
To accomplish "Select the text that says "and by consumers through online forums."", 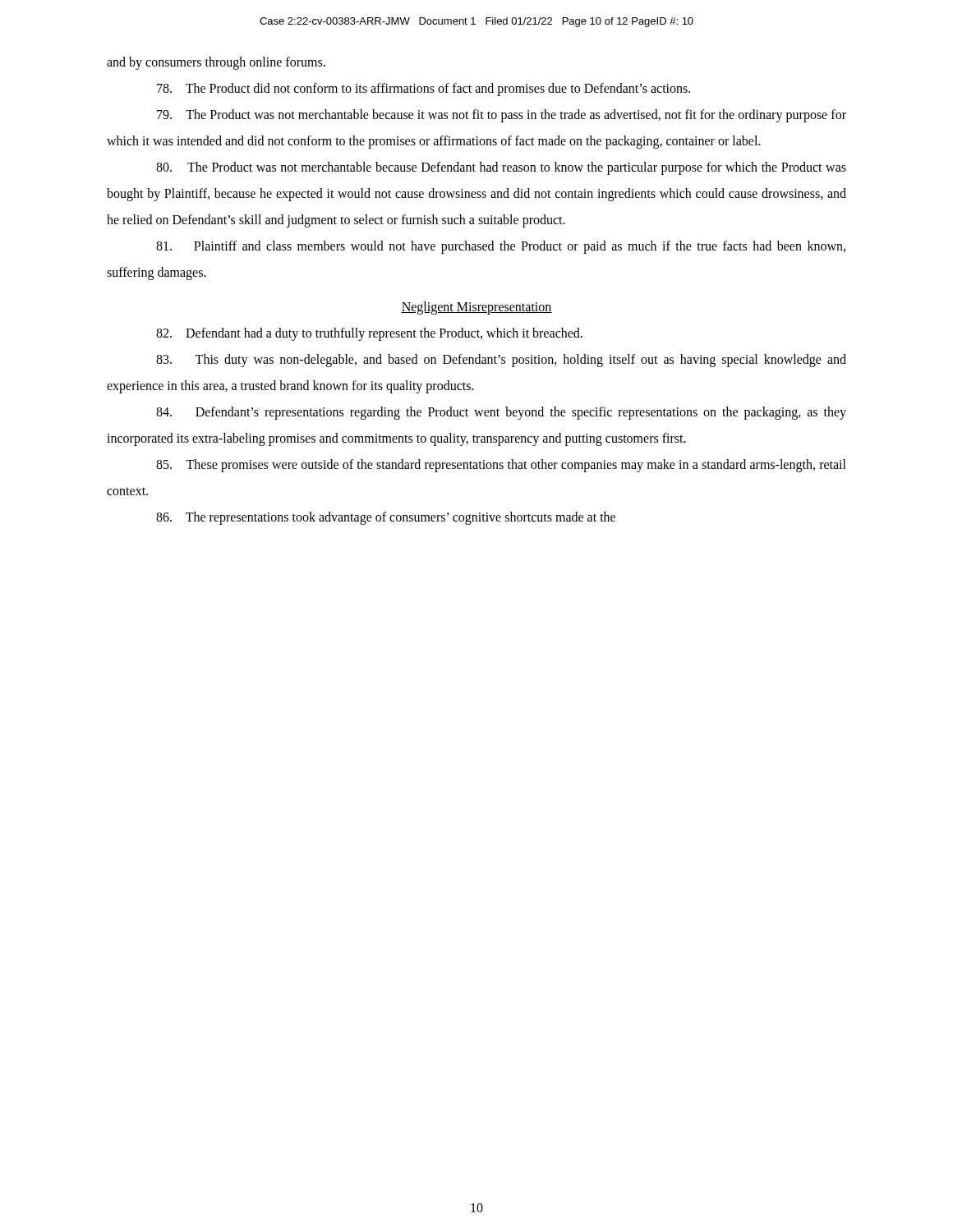I will pos(216,62).
